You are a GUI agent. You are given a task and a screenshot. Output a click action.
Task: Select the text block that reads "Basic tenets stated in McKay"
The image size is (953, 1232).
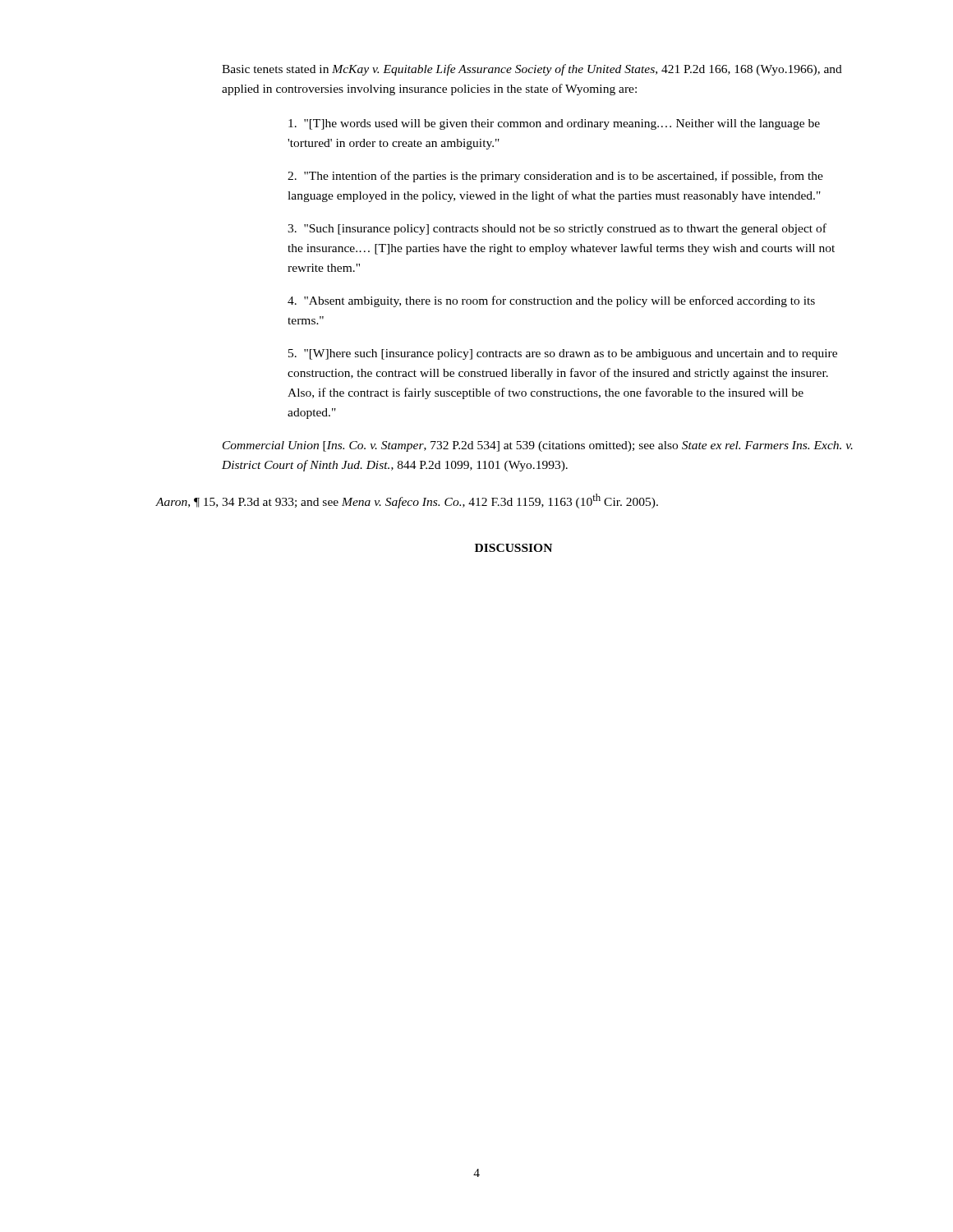(532, 78)
